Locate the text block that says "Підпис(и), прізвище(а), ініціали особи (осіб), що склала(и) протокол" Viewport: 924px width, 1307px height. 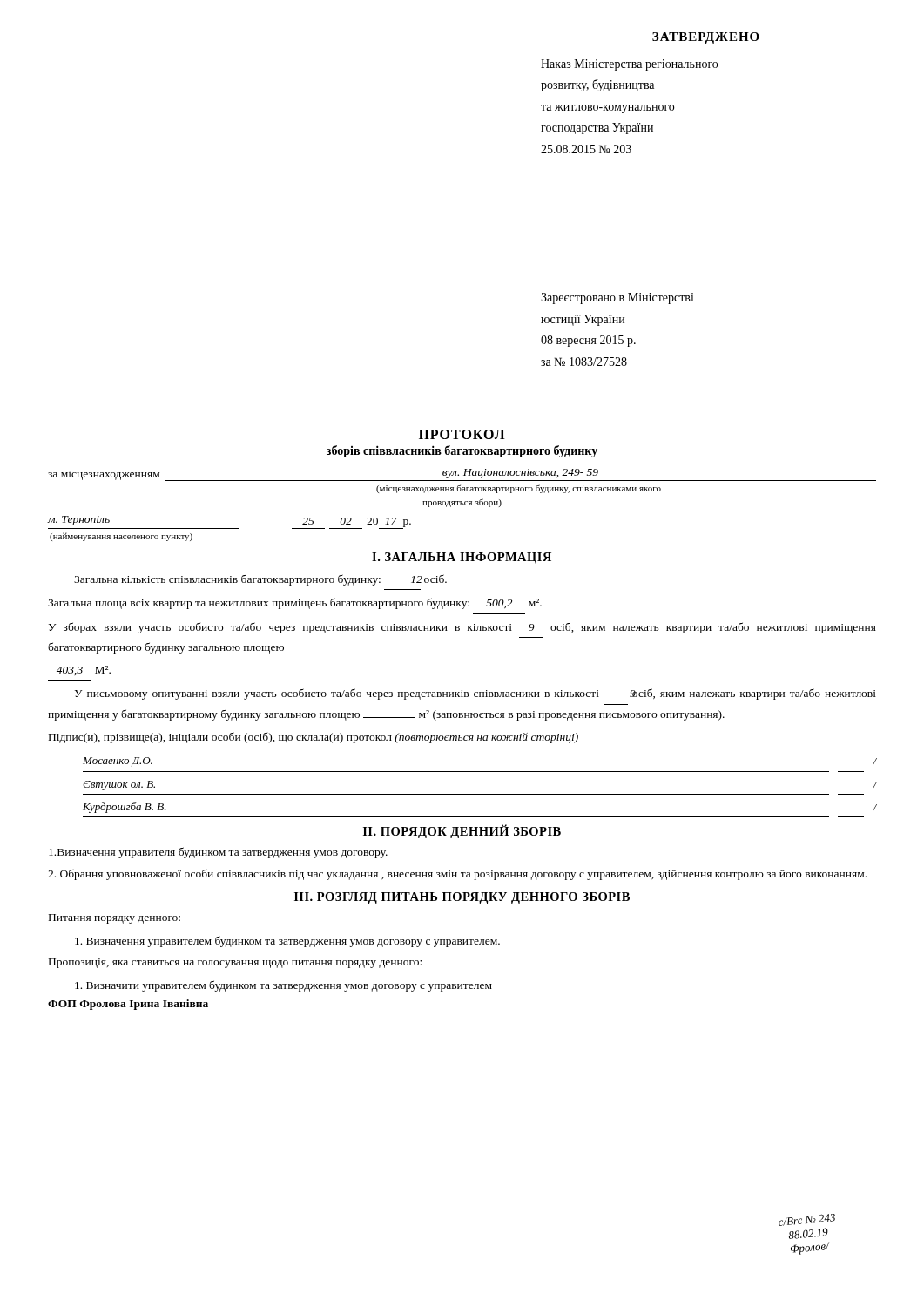tap(313, 737)
